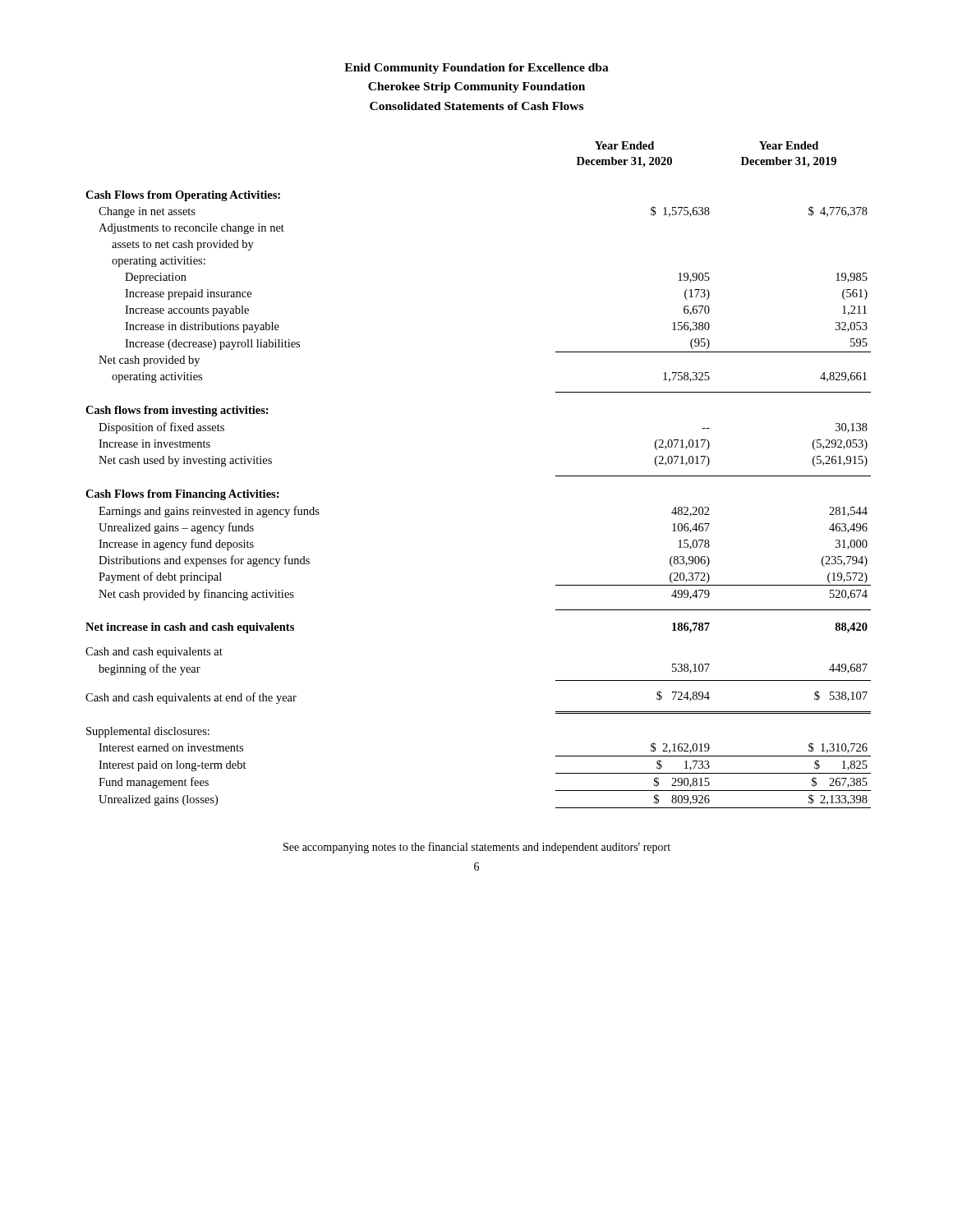Screen dimensions: 1232x953
Task: Locate a footnote
Action: pyautogui.click(x=476, y=847)
